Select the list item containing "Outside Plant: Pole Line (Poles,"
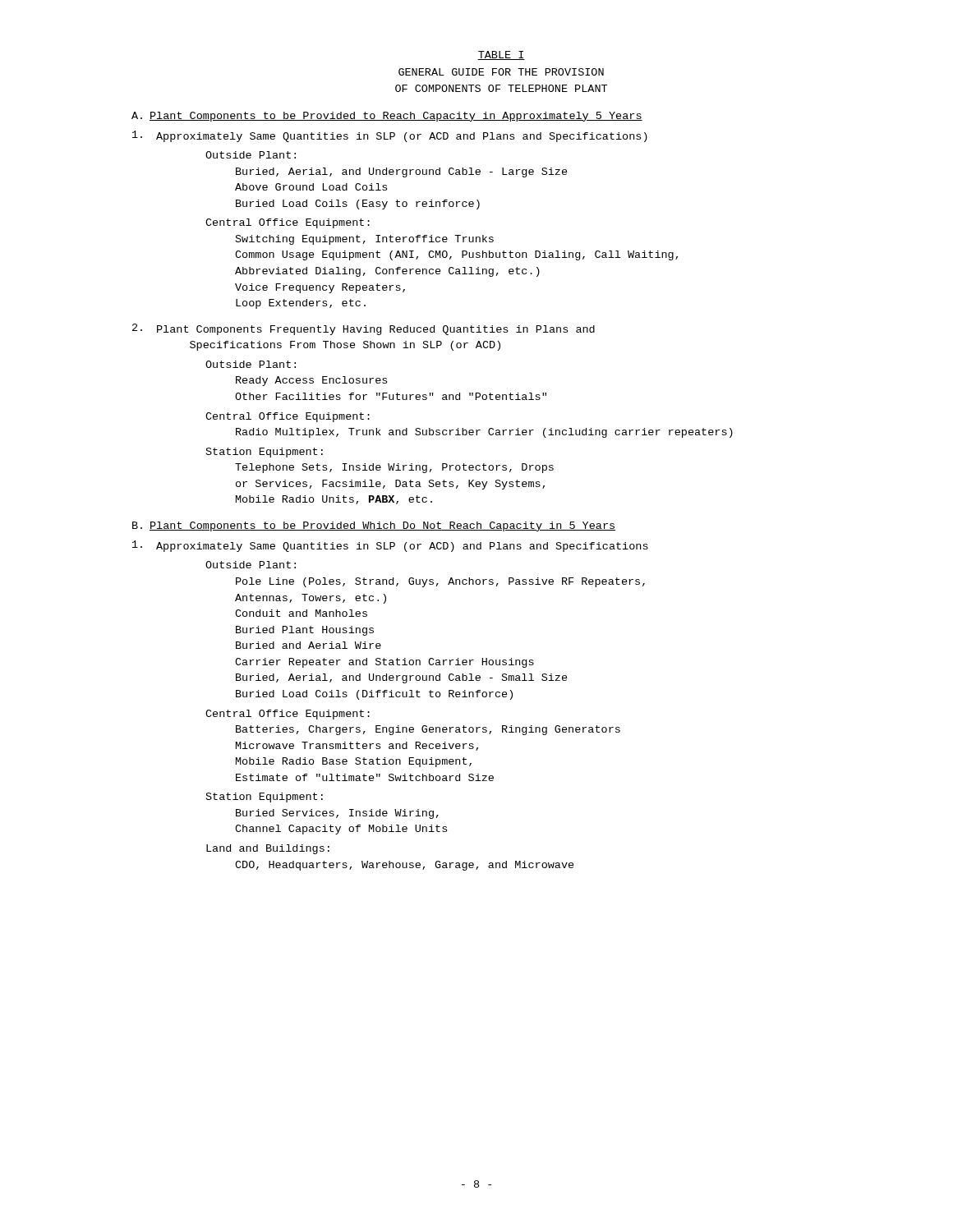The height and width of the screenshot is (1232, 953). tap(538, 716)
